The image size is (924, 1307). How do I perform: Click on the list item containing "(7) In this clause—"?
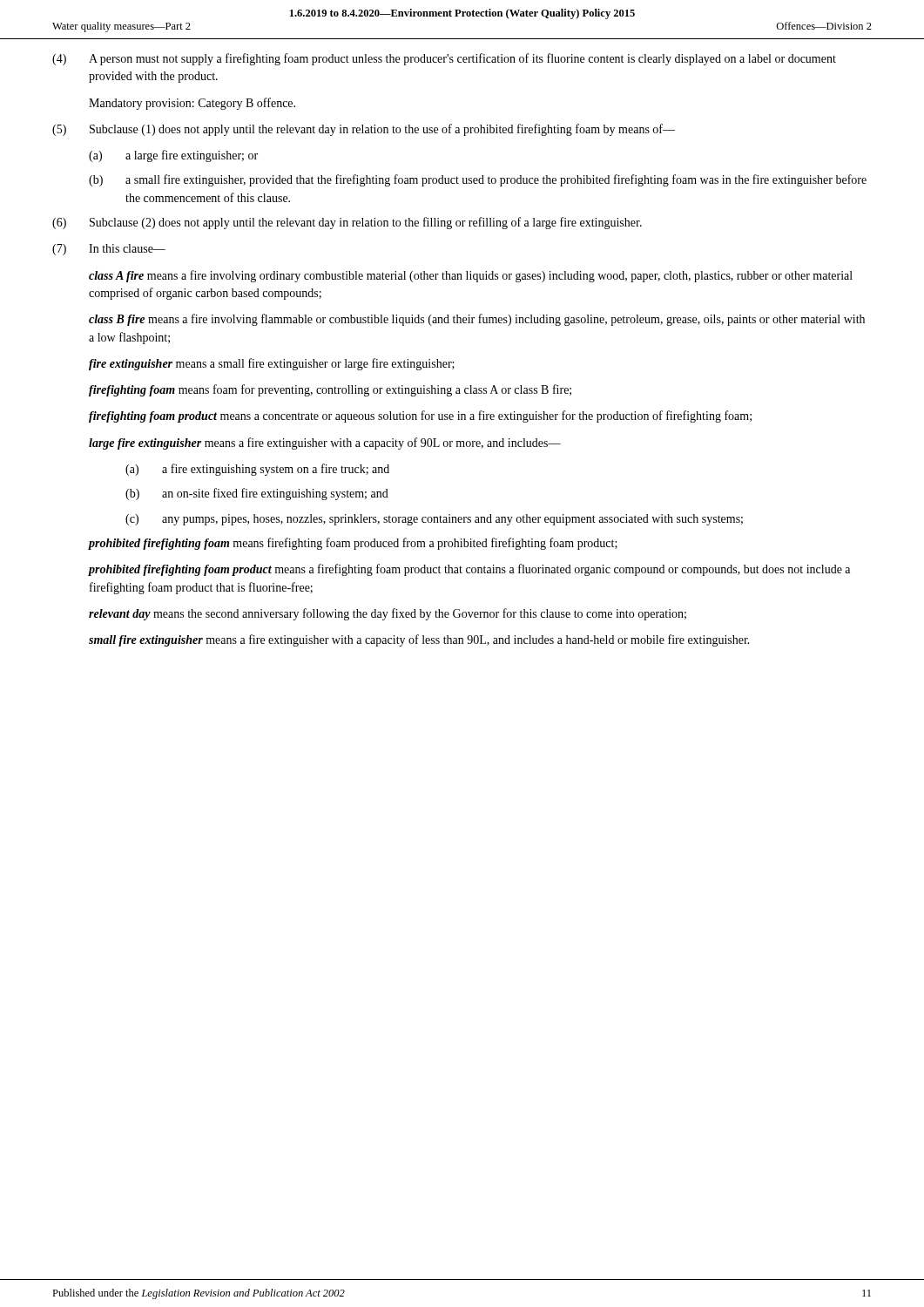[109, 250]
